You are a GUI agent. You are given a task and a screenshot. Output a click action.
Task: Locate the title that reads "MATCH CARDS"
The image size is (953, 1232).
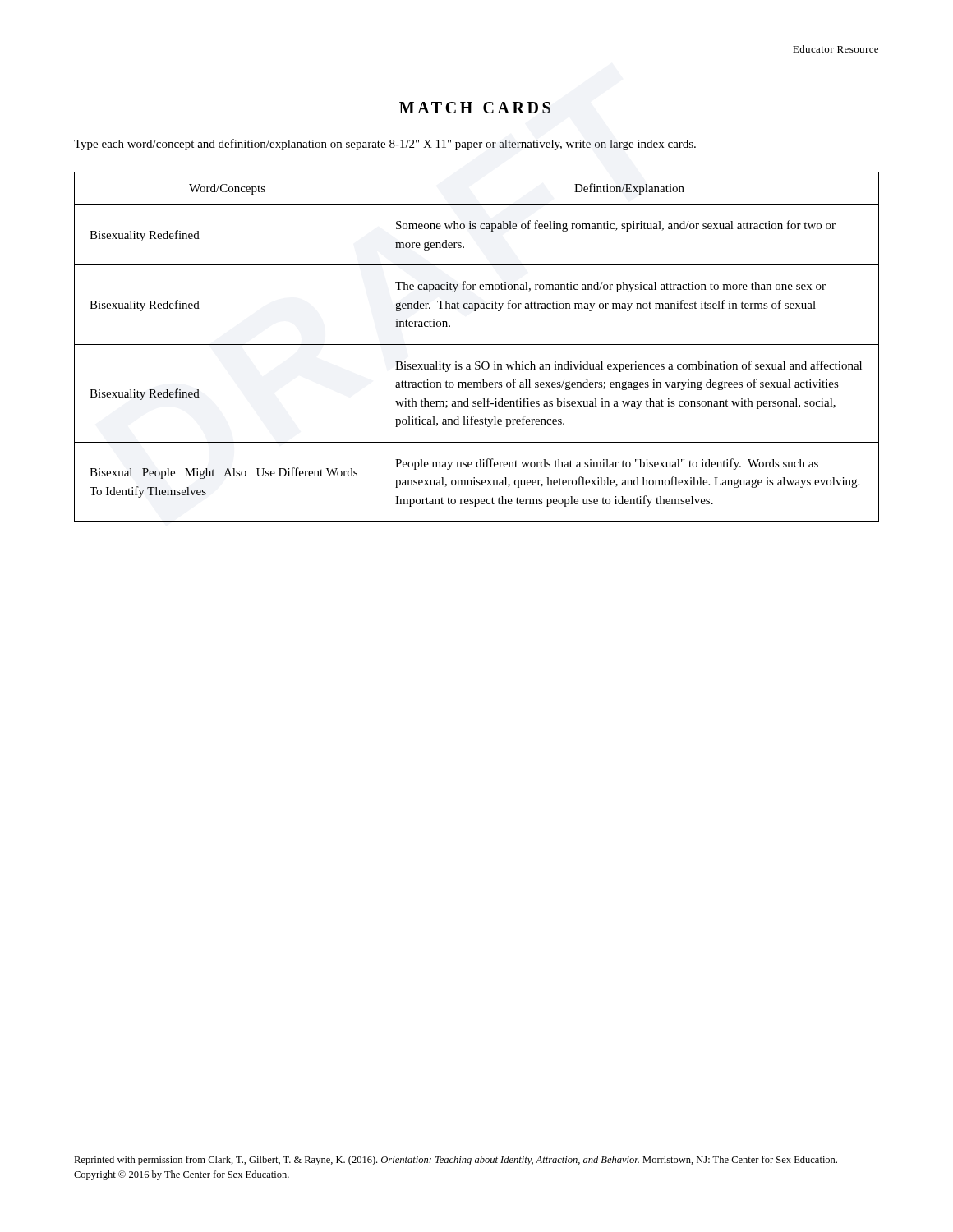pos(476,108)
